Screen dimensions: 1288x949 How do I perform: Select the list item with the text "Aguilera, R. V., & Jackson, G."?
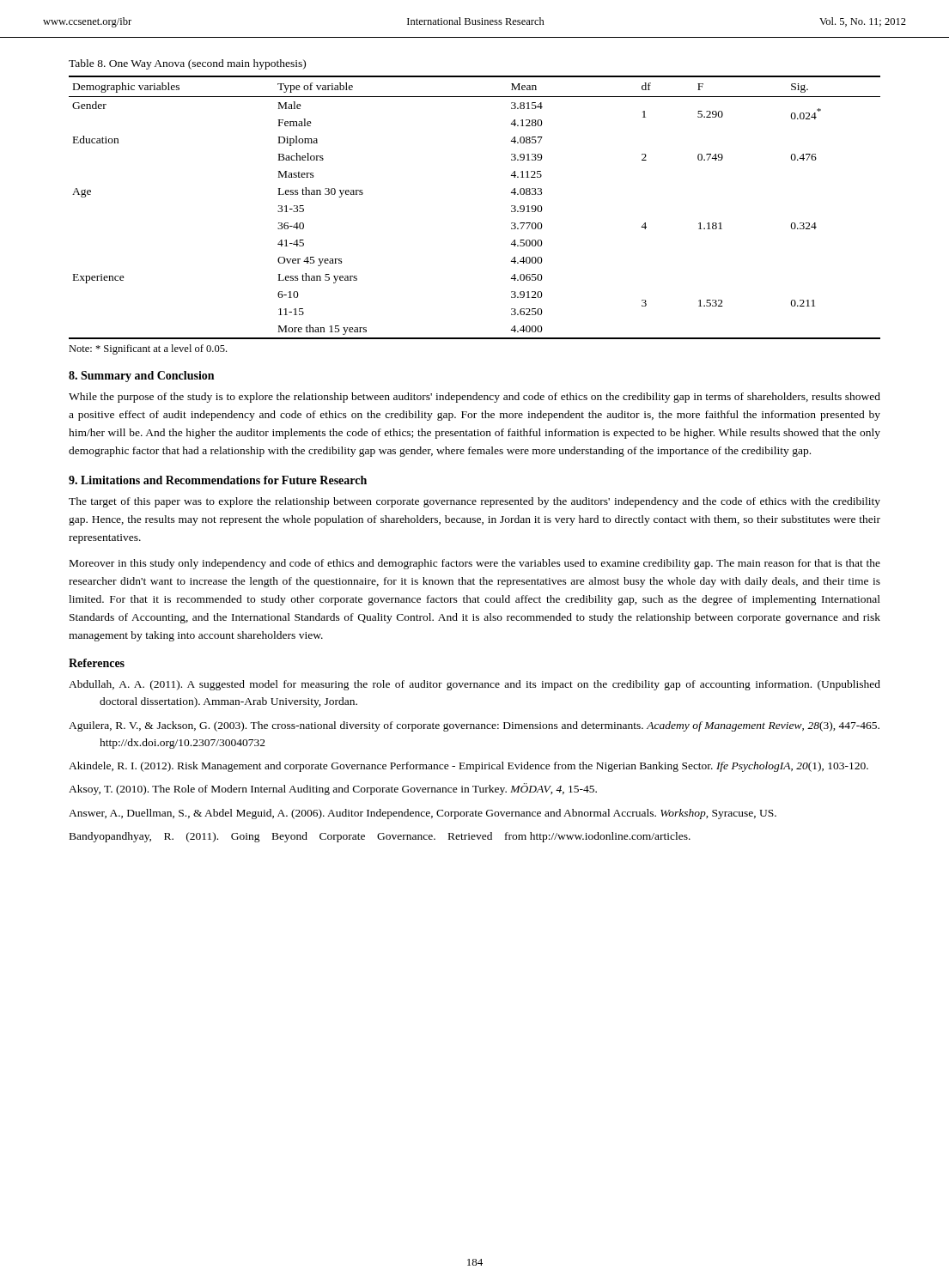click(x=474, y=733)
